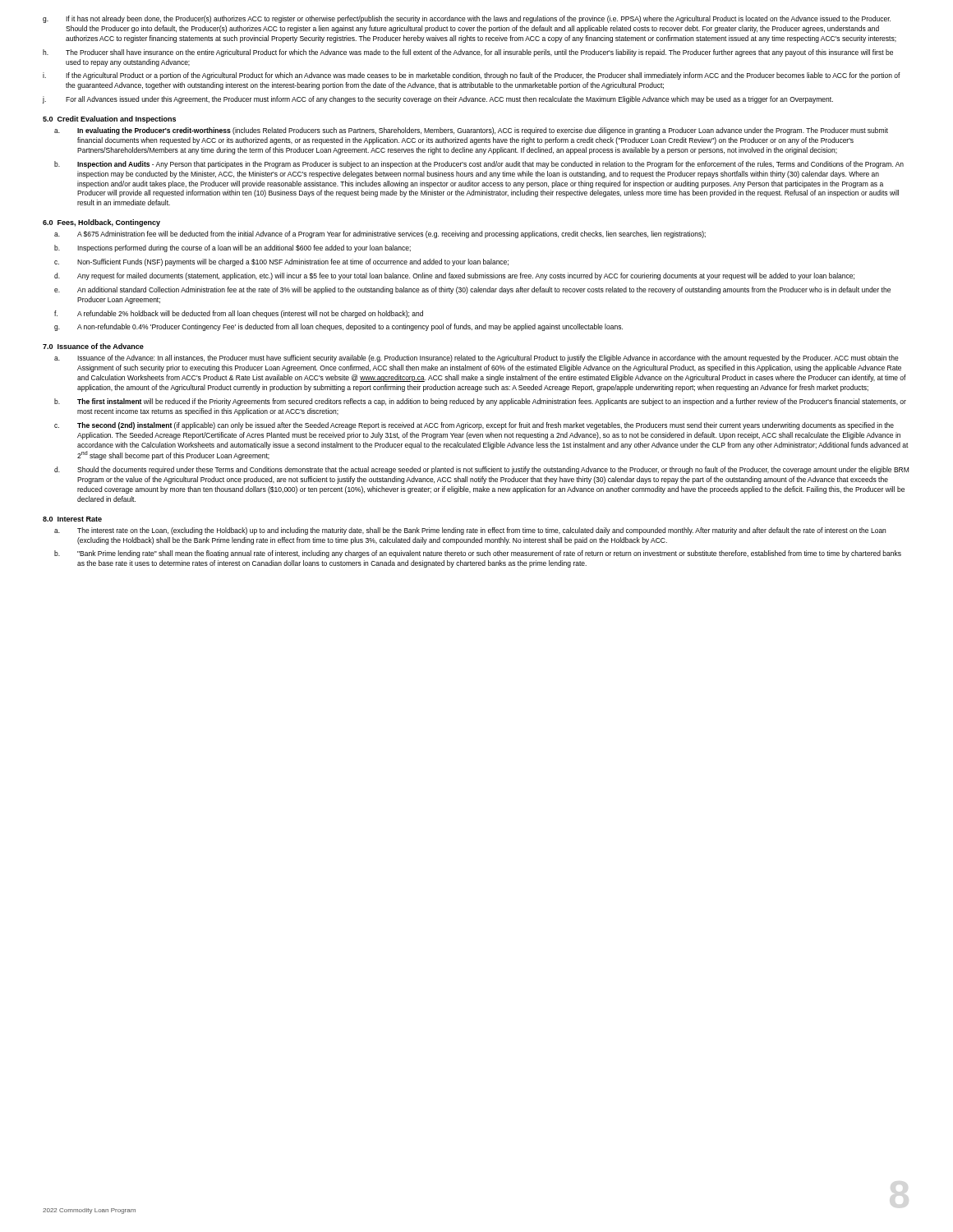Image resolution: width=953 pixels, height=1232 pixels.
Task: Point to the block starting "b. Inspections performed during the course"
Action: [x=482, y=249]
